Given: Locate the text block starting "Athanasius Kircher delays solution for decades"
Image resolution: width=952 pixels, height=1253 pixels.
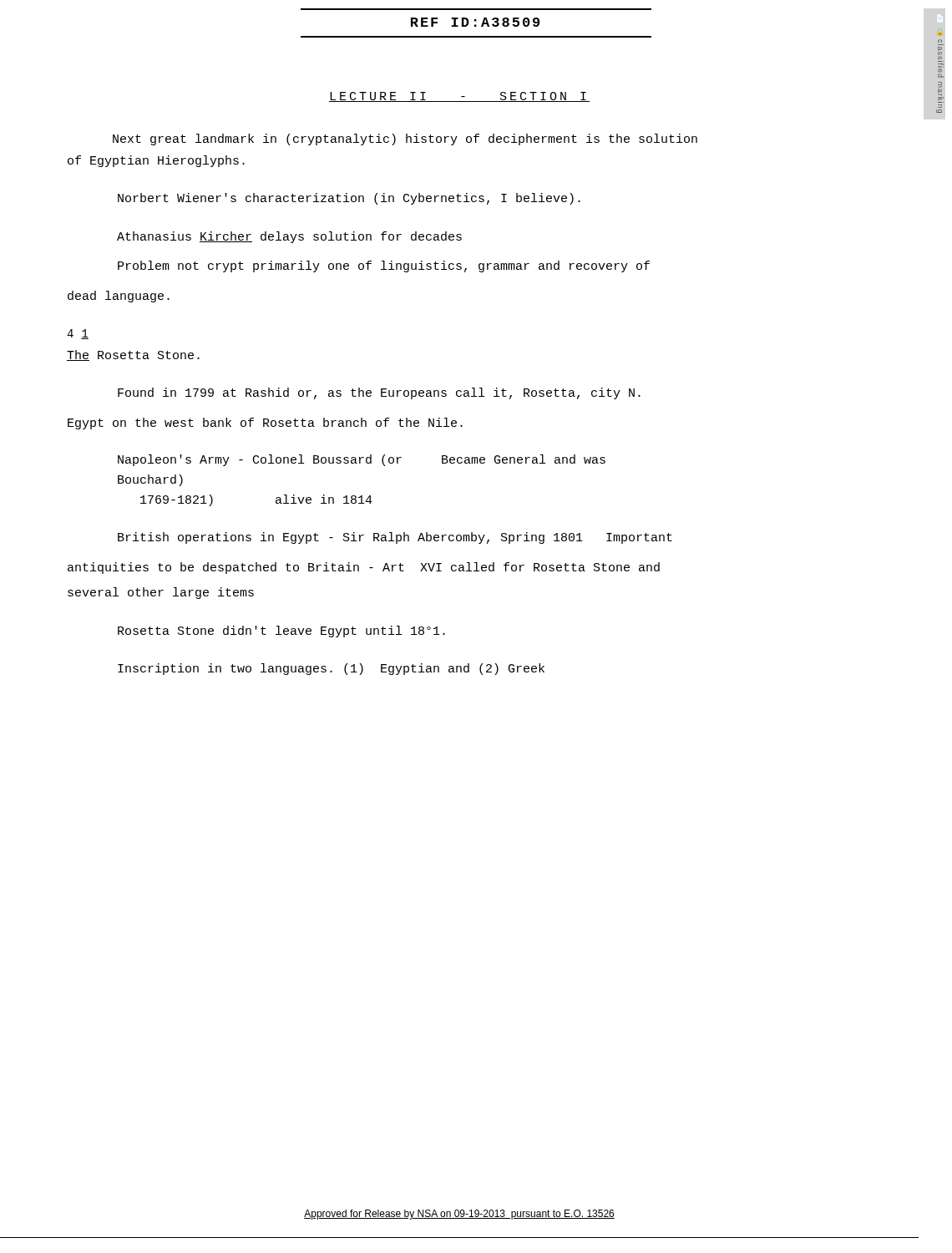Looking at the screenshot, I should point(290,237).
